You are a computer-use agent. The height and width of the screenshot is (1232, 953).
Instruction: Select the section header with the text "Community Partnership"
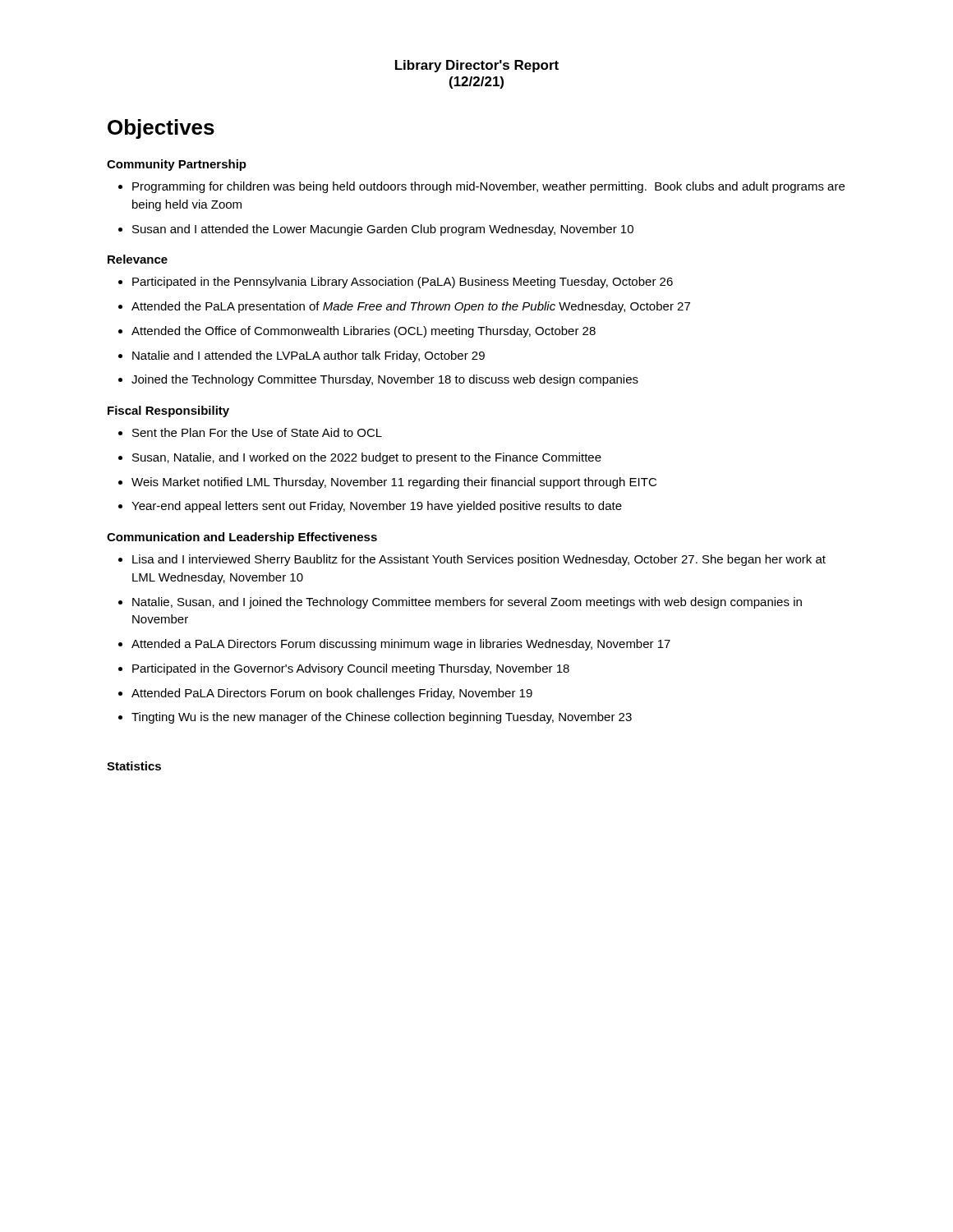click(x=177, y=164)
